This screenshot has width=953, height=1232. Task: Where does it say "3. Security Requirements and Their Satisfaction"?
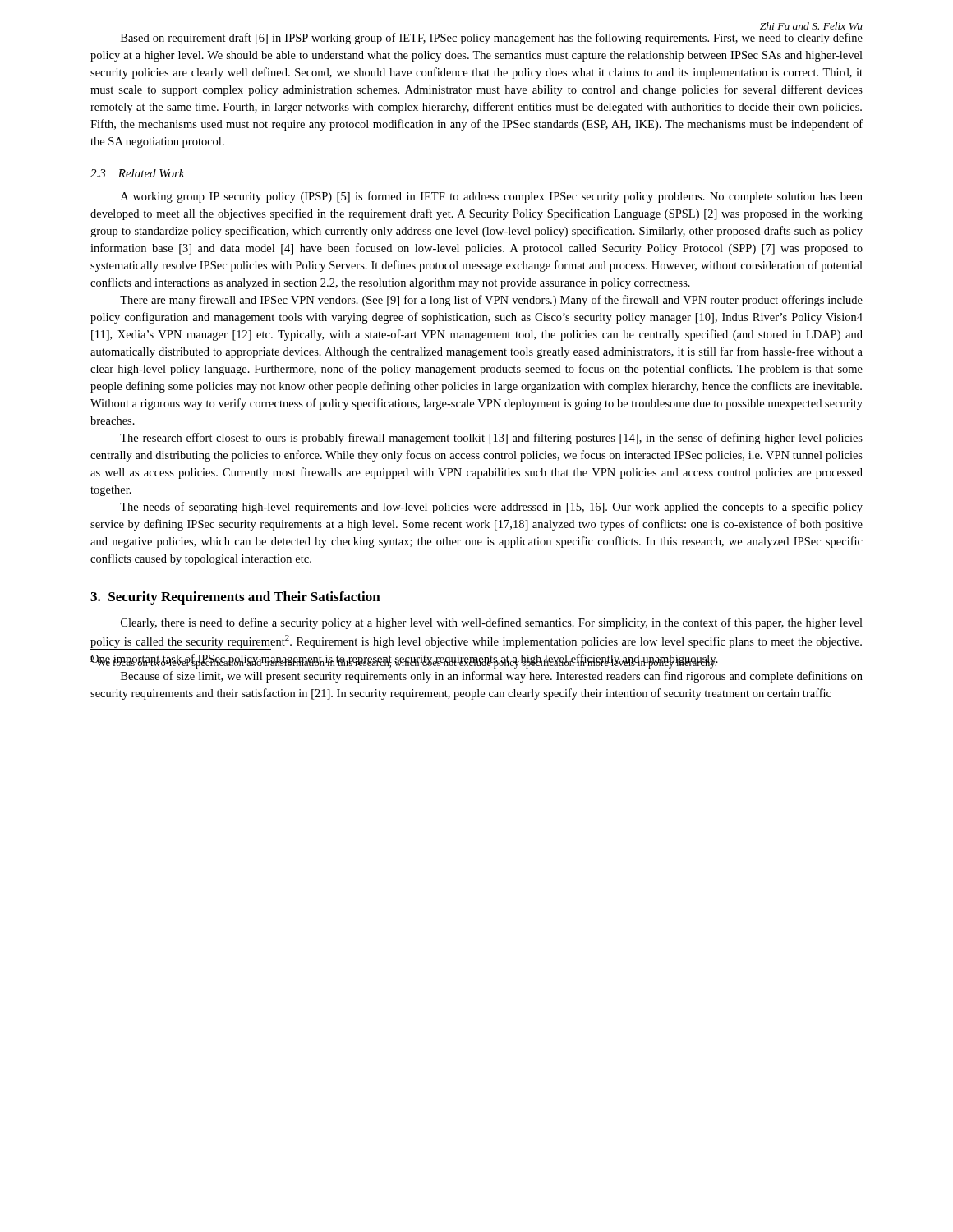tap(235, 597)
